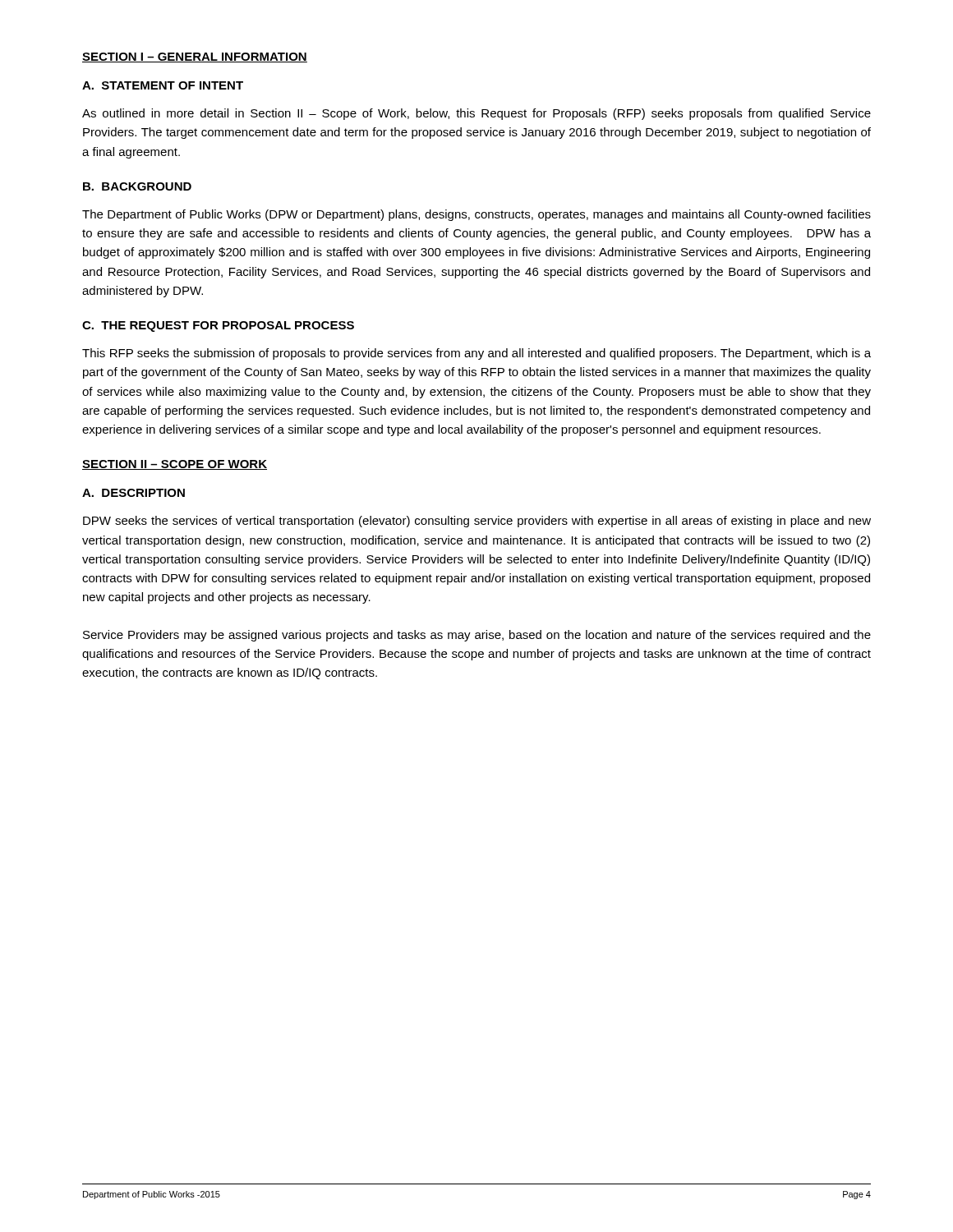The width and height of the screenshot is (953, 1232).
Task: Click on the text block with the text "Service Providers may be assigned"
Action: [476, 653]
